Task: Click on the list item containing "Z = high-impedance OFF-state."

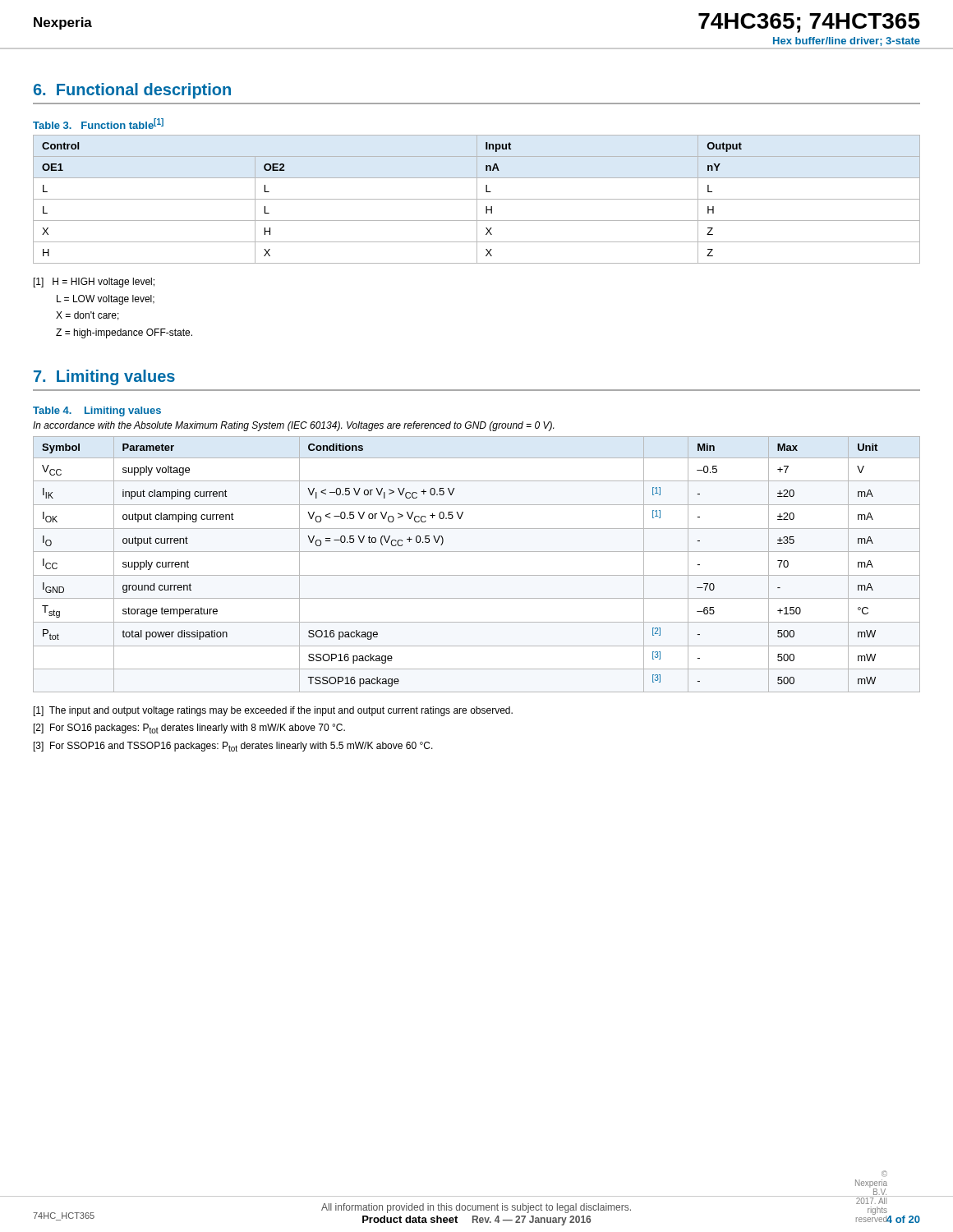Action: pos(125,332)
